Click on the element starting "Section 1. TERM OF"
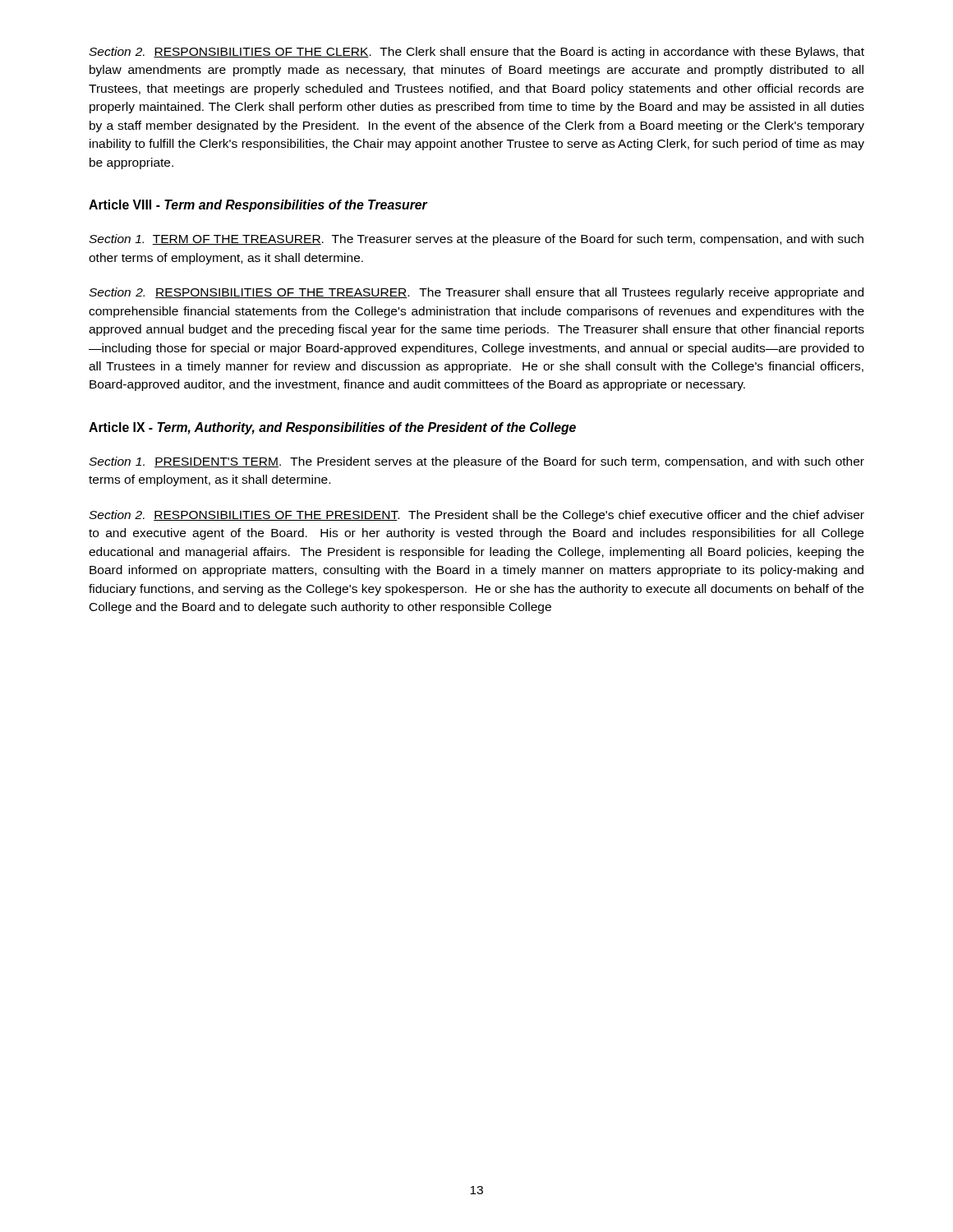This screenshot has width=953, height=1232. coord(476,248)
